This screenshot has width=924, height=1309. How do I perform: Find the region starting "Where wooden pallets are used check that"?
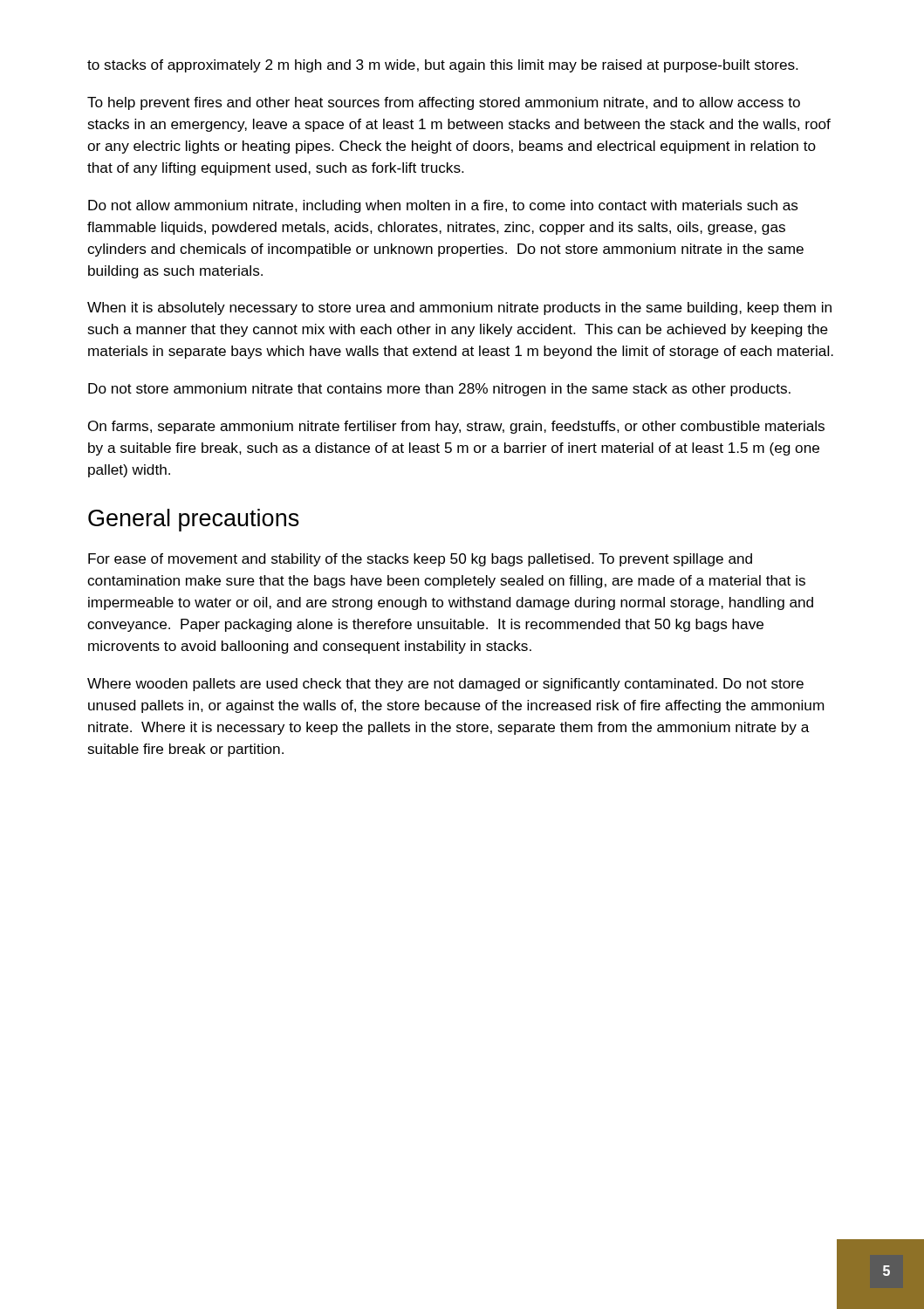(x=456, y=716)
